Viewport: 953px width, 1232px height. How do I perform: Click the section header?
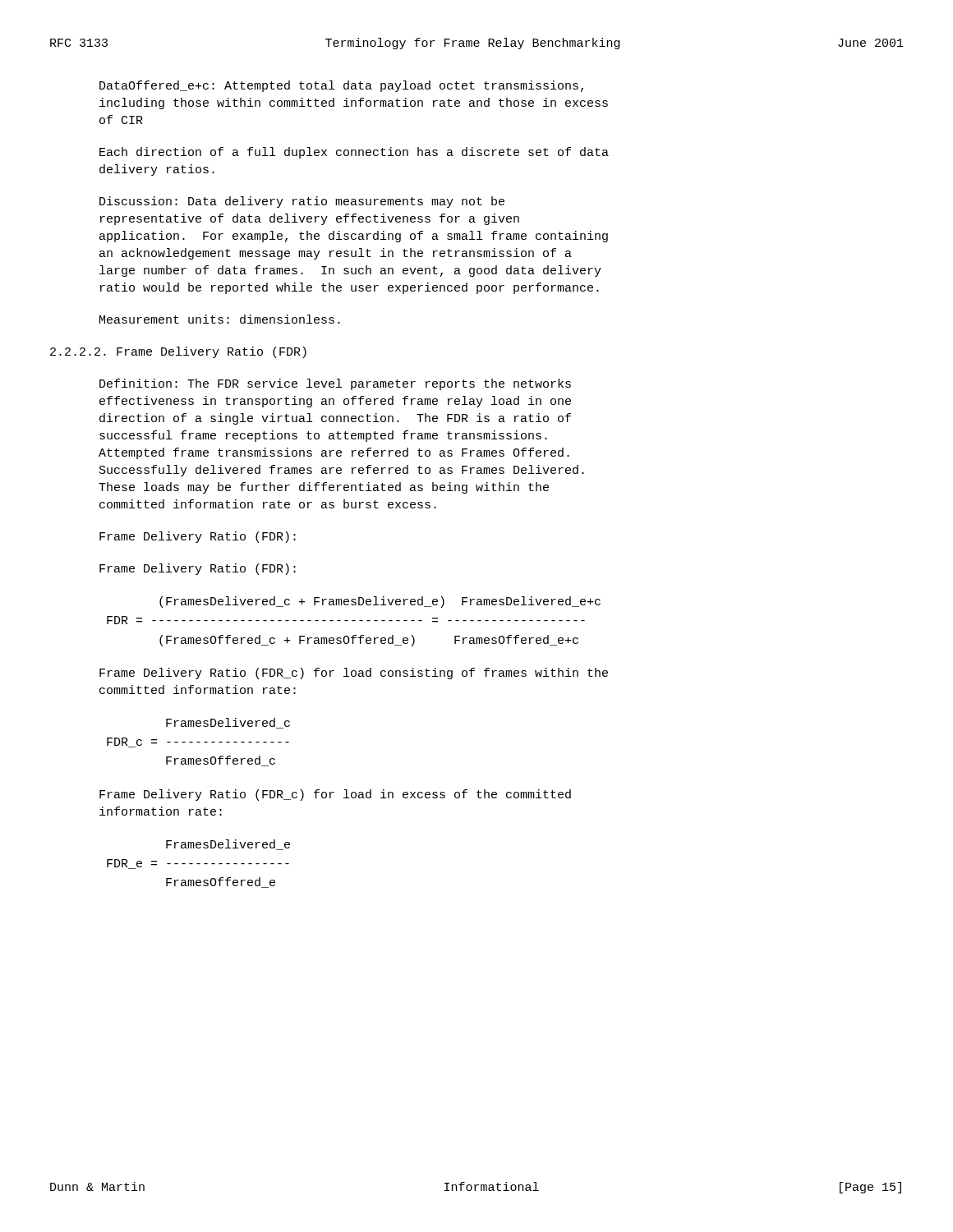179,353
